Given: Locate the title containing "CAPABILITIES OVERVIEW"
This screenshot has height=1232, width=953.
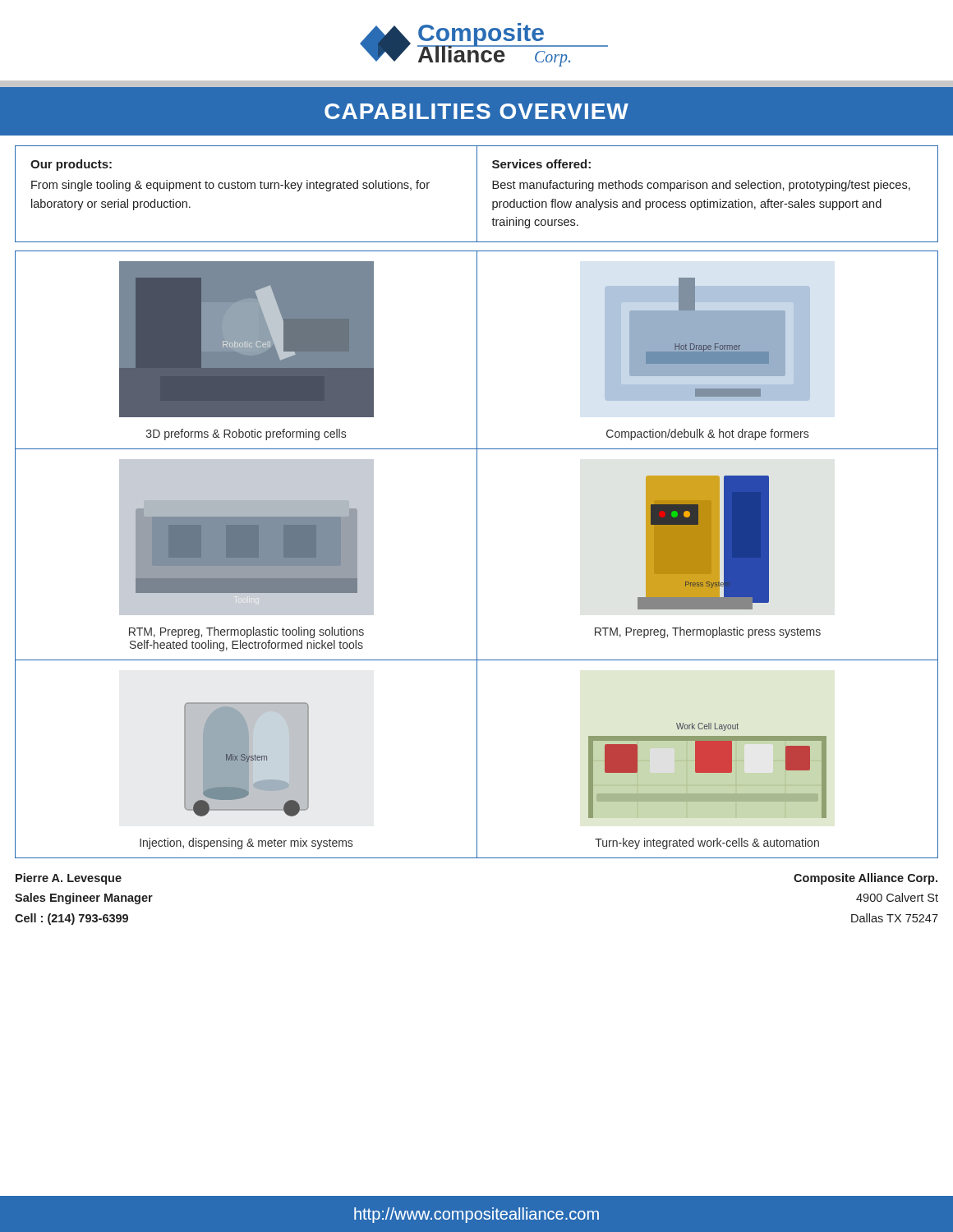Looking at the screenshot, I should (x=476, y=111).
